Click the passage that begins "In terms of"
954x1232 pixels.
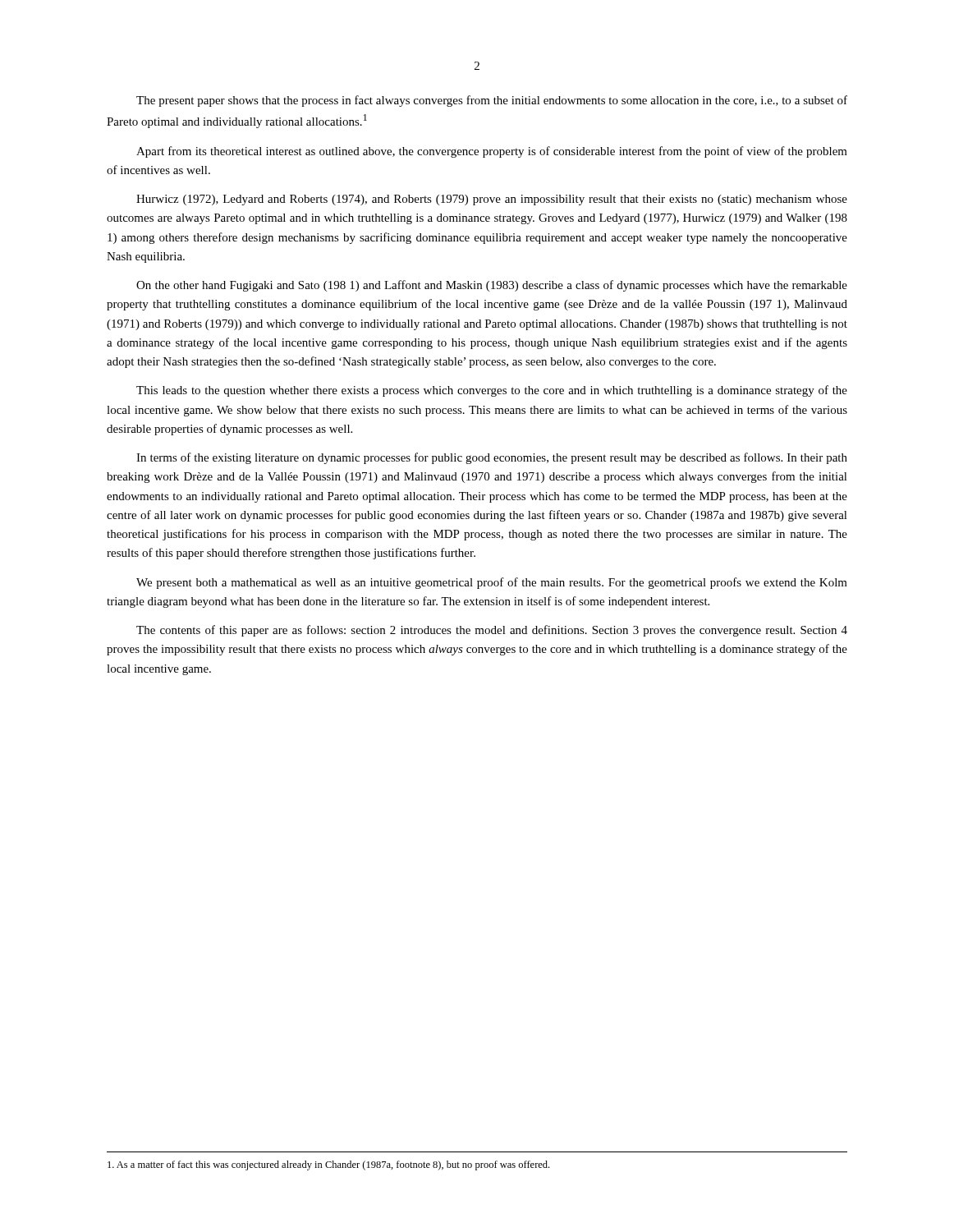477,505
